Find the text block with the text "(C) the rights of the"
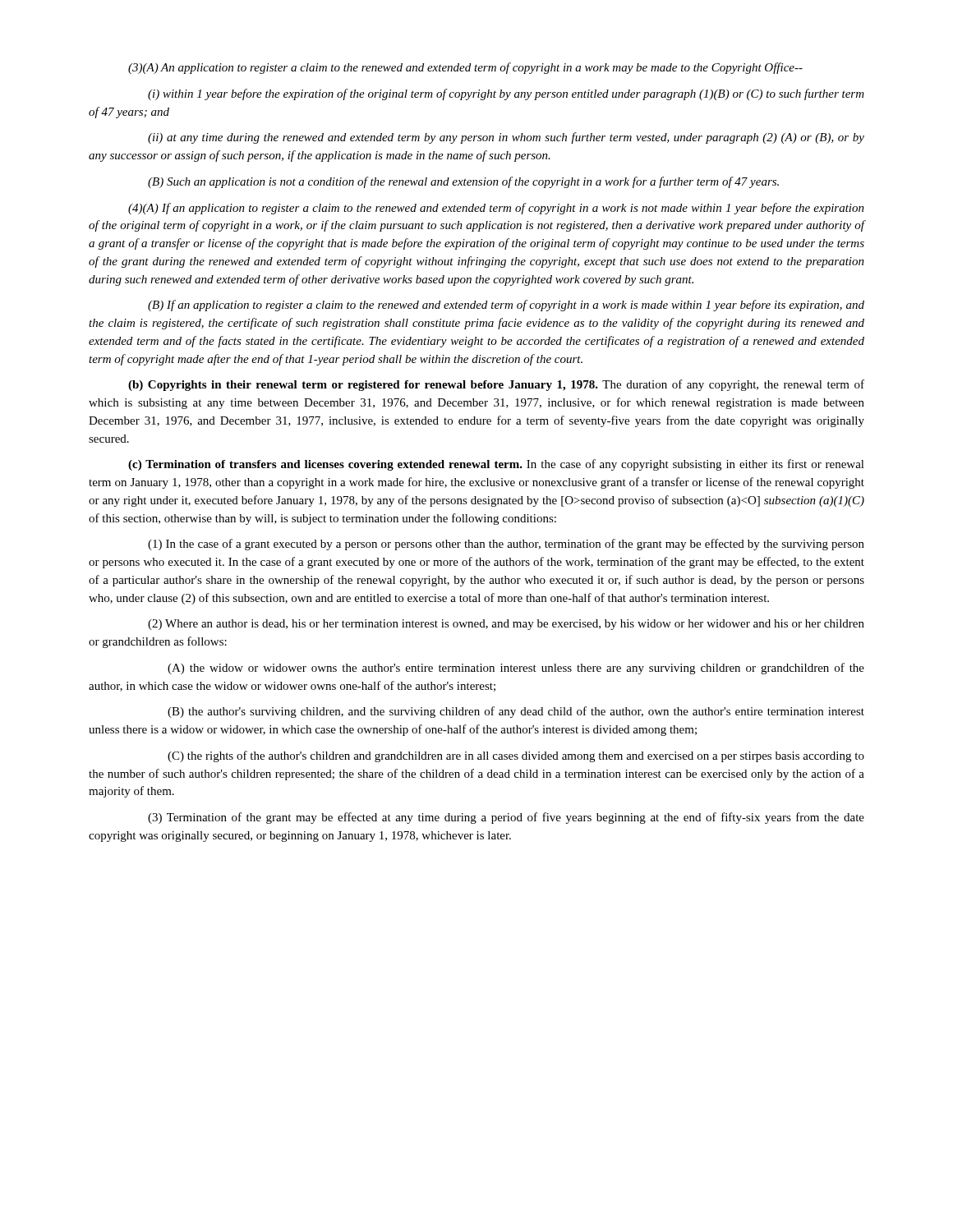This screenshot has width=953, height=1232. coord(476,773)
